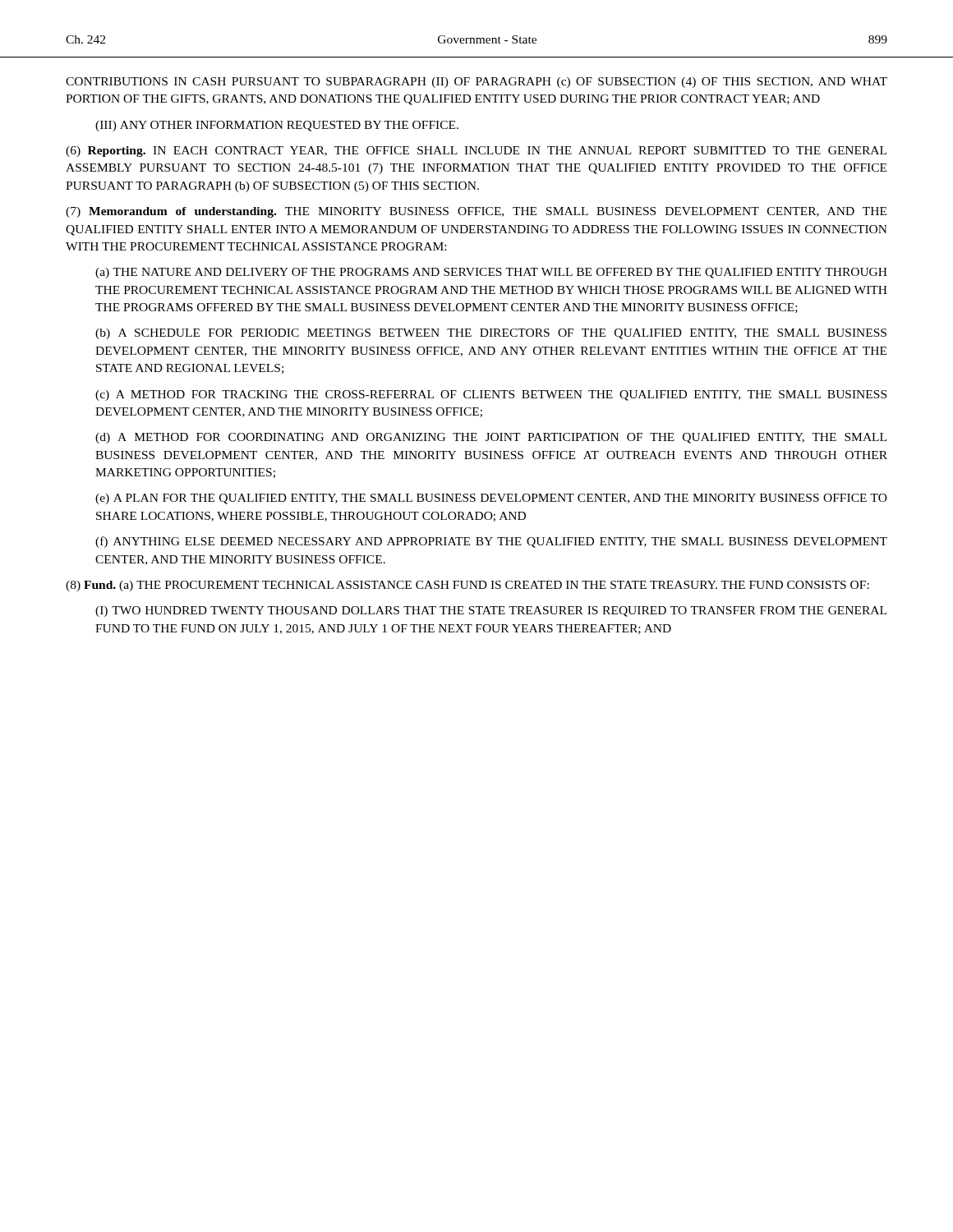
Task: Find the list item containing "(b) A SCHEDULE"
Action: (491, 350)
